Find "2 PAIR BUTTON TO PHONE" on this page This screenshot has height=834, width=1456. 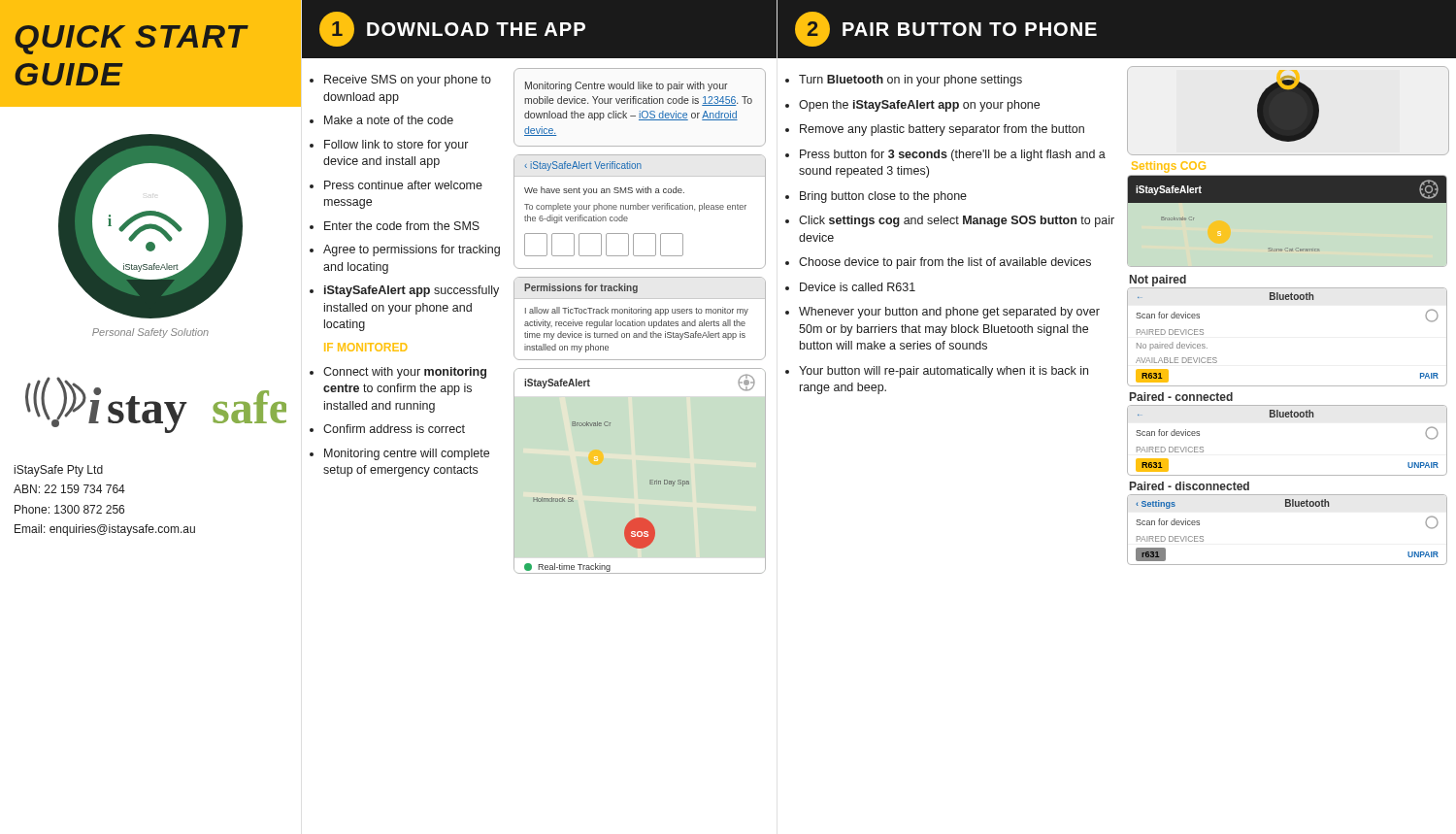pos(947,29)
